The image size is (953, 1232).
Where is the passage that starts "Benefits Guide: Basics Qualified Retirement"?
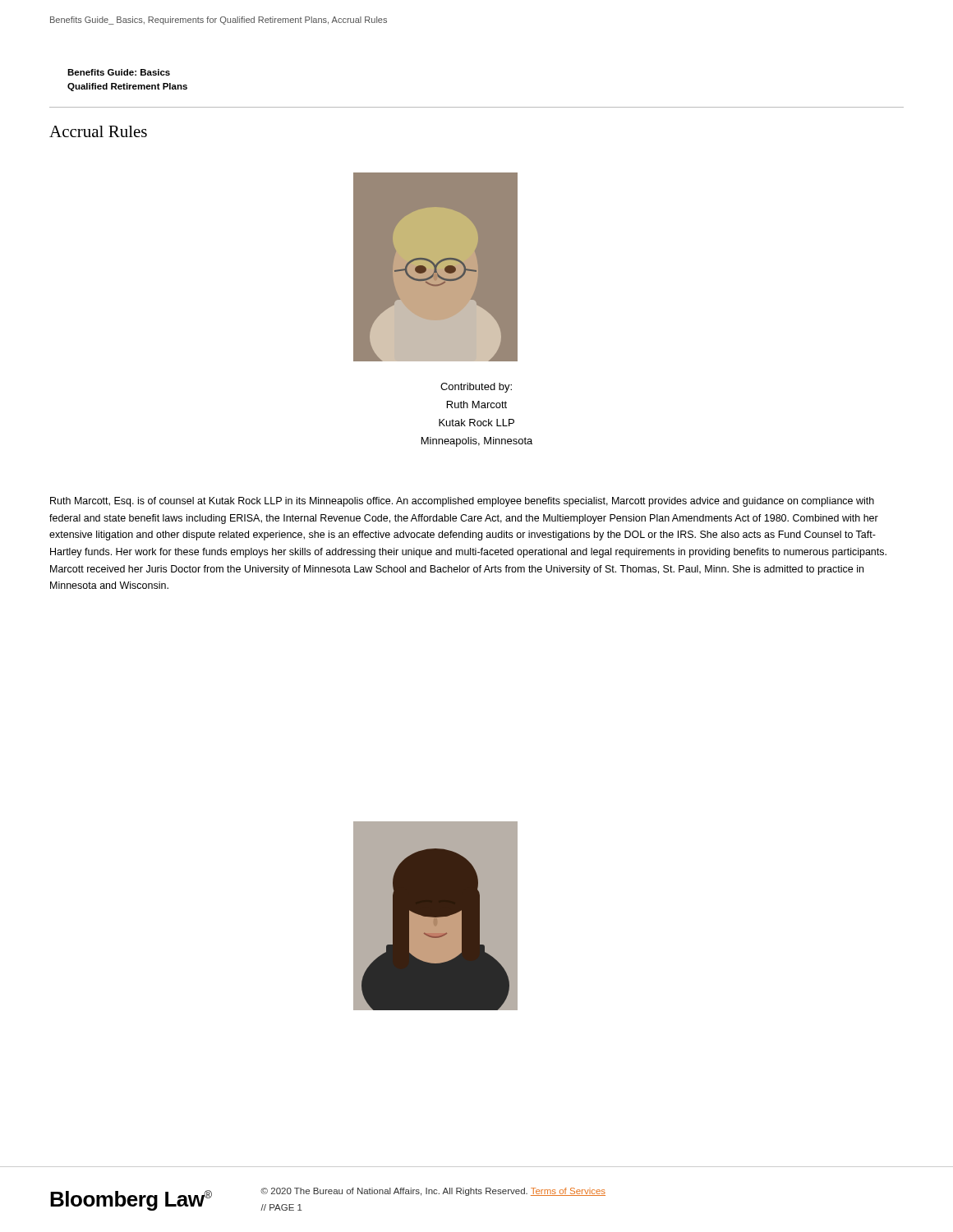click(128, 80)
